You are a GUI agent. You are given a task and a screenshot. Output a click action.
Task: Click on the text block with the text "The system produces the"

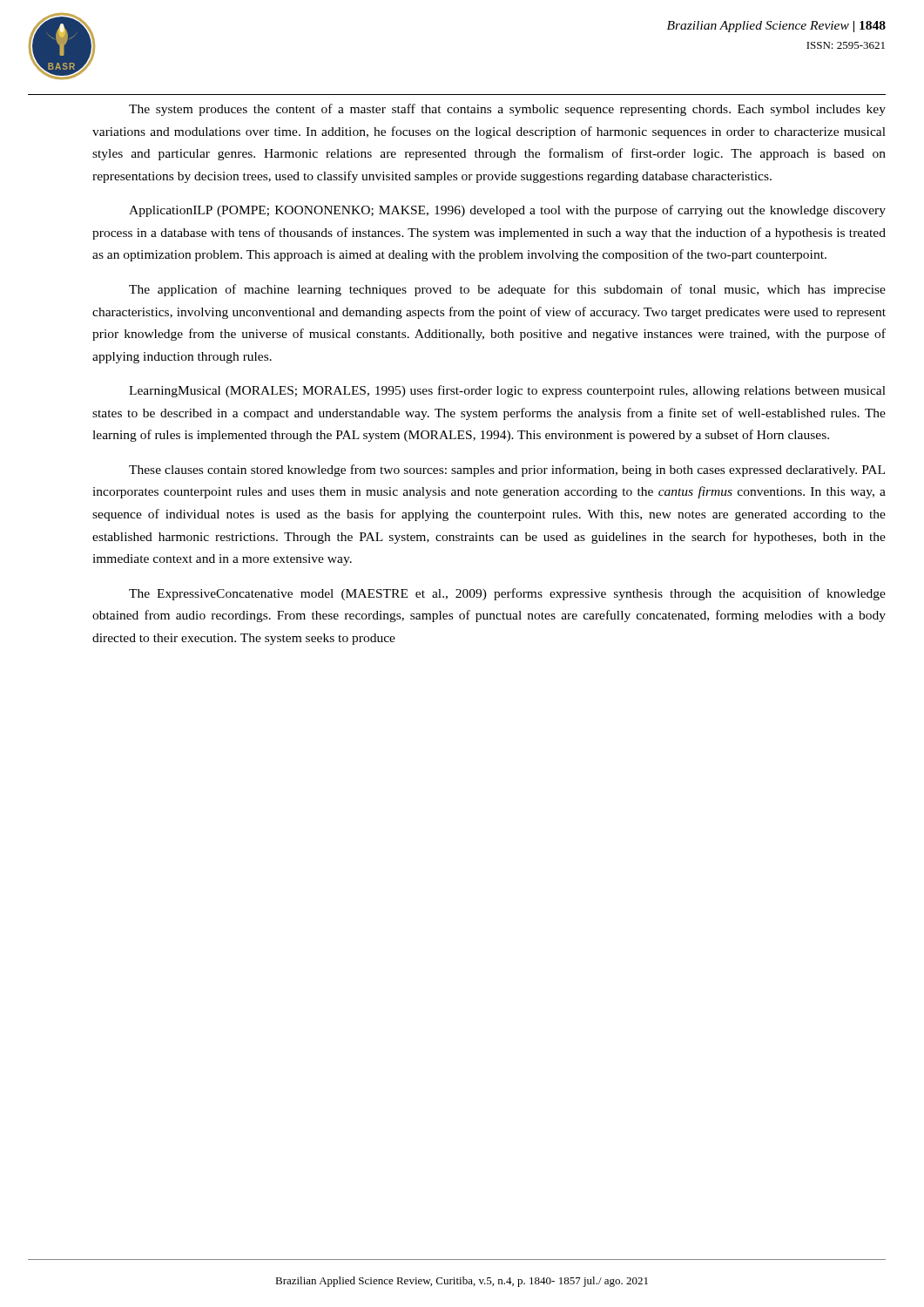(x=489, y=142)
